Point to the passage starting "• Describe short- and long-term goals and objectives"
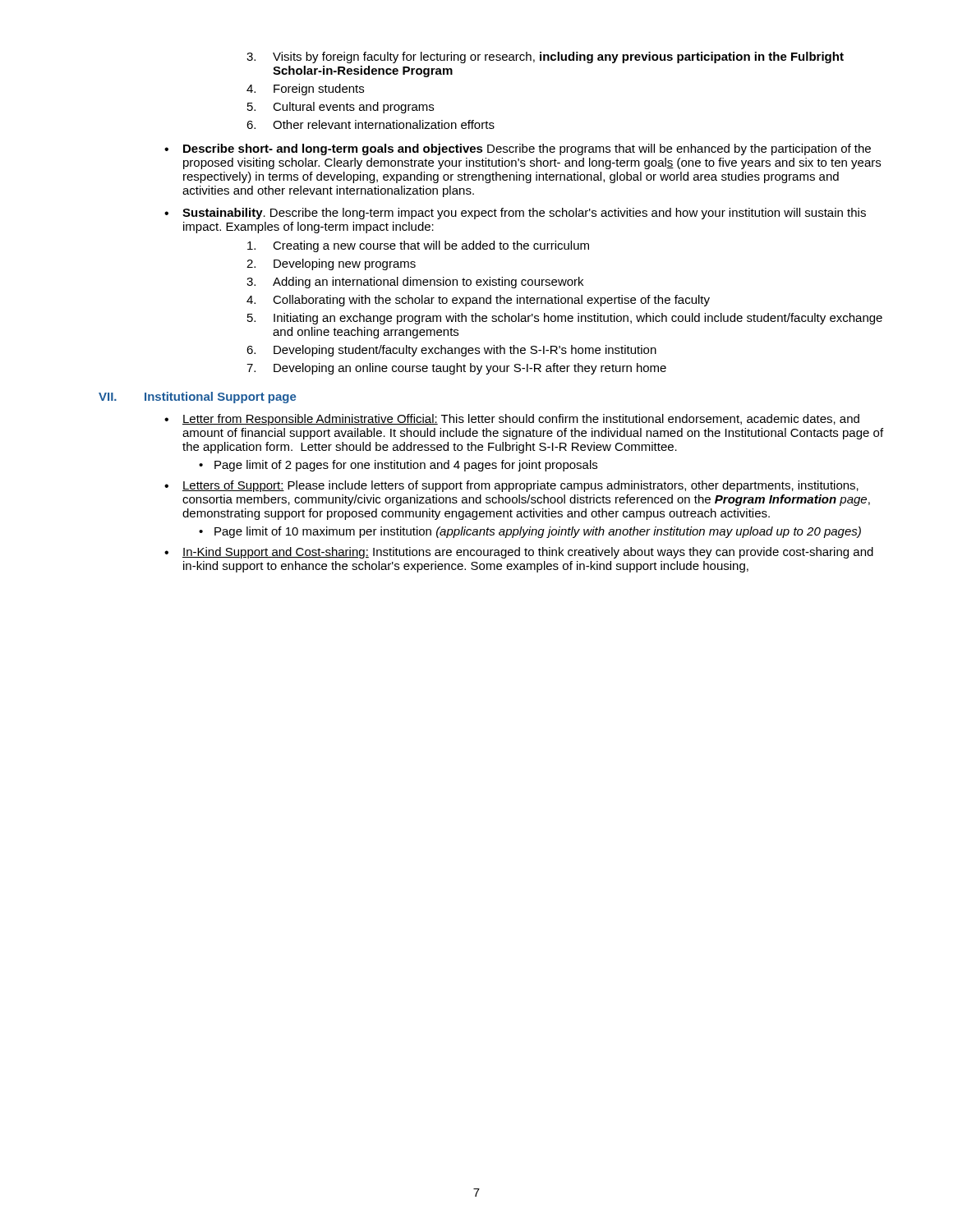This screenshot has width=953, height=1232. click(x=526, y=169)
